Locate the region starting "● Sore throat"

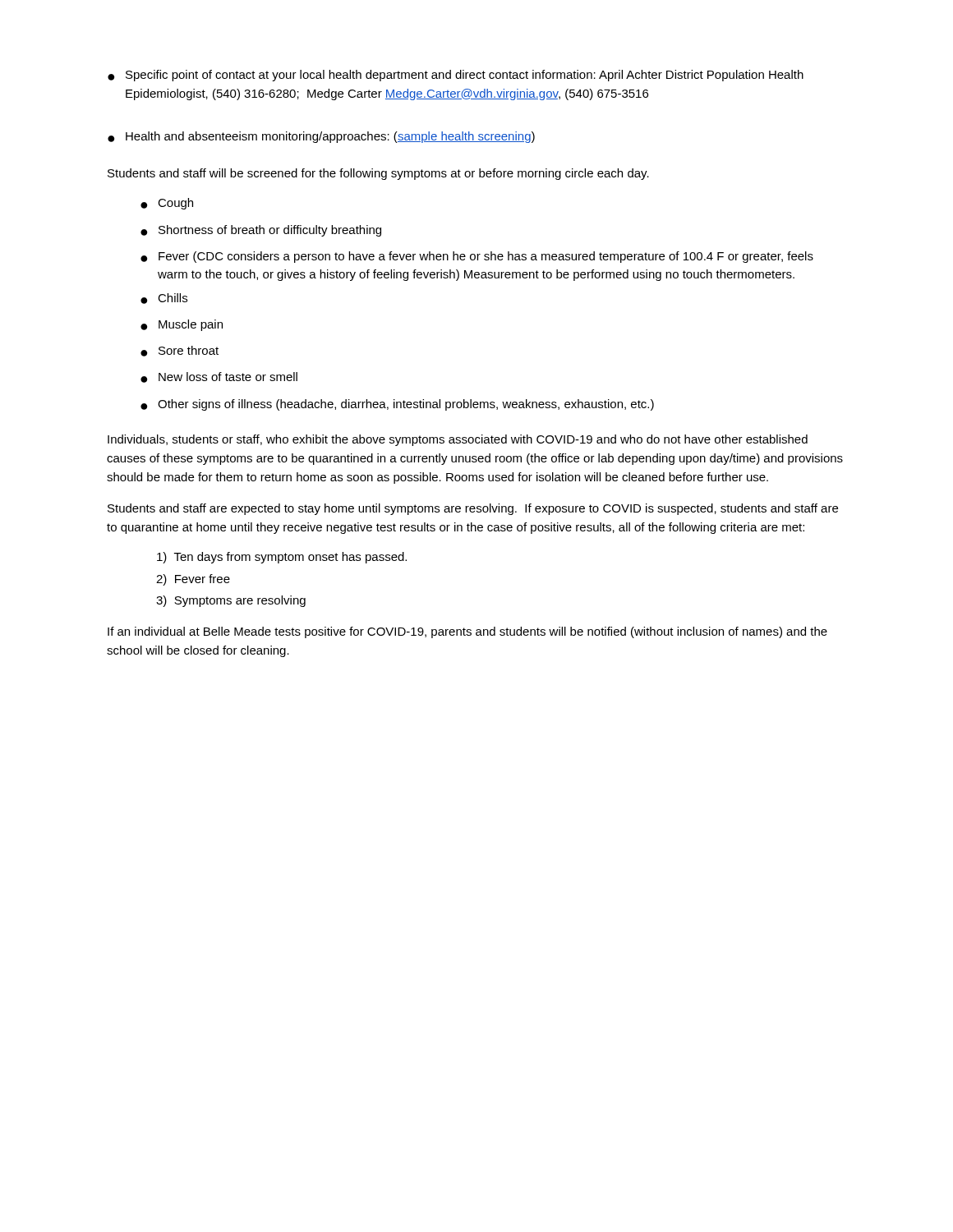coord(180,351)
